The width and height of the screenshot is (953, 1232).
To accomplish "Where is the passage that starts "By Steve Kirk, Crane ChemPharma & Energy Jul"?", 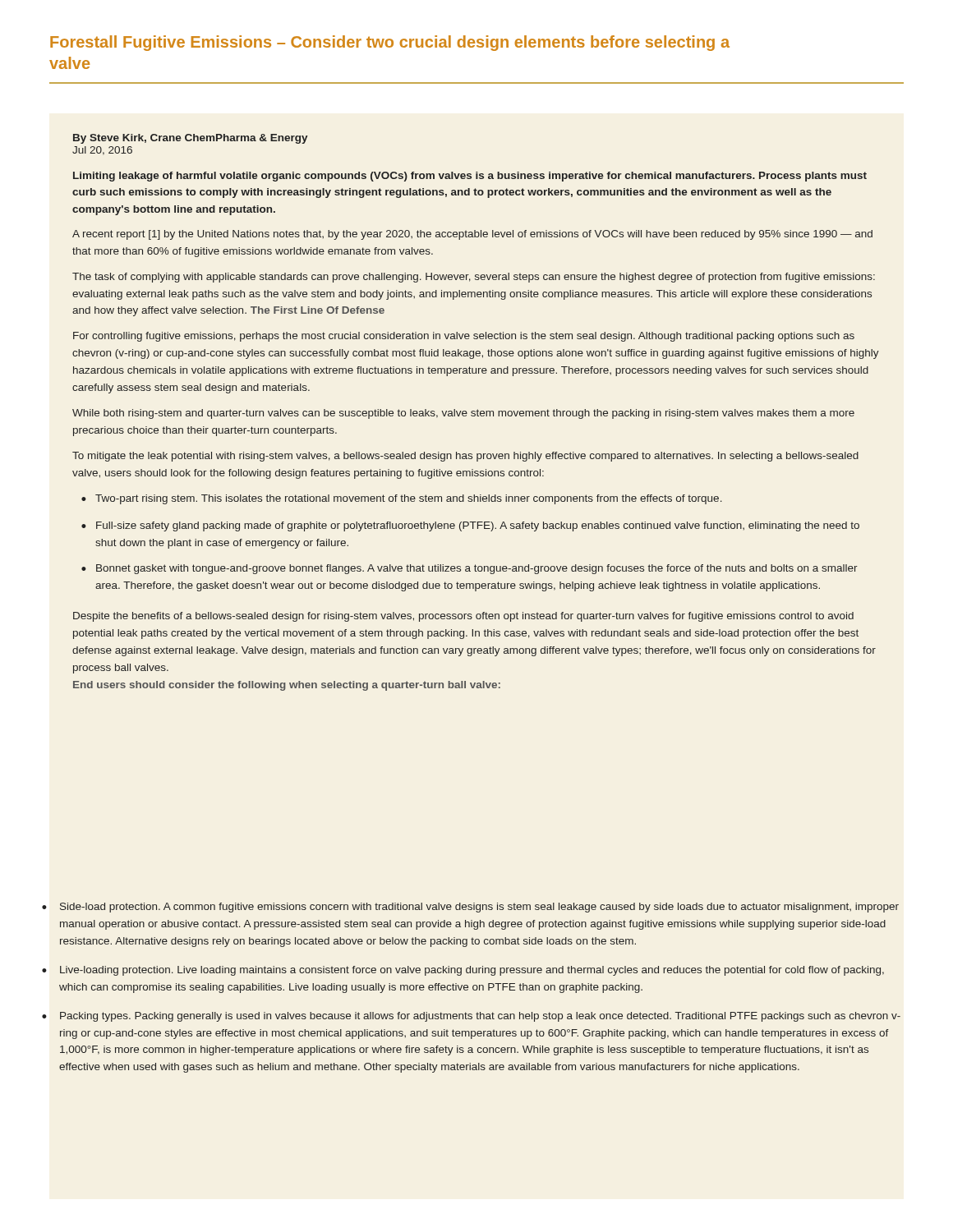I will [x=191, y=139].
